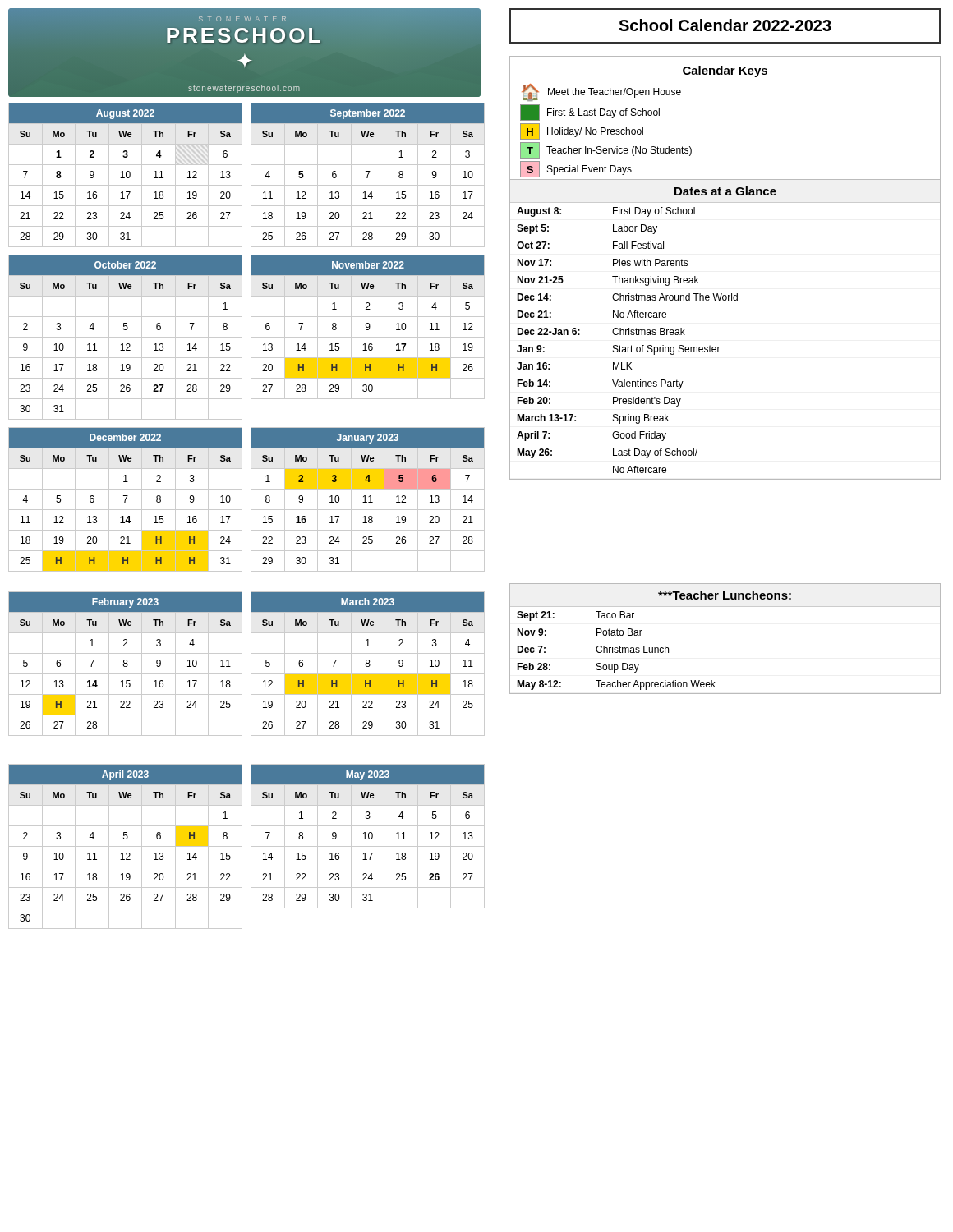The width and height of the screenshot is (953, 1232).
Task: Select the table that reads "March 2023"
Action: click(368, 664)
